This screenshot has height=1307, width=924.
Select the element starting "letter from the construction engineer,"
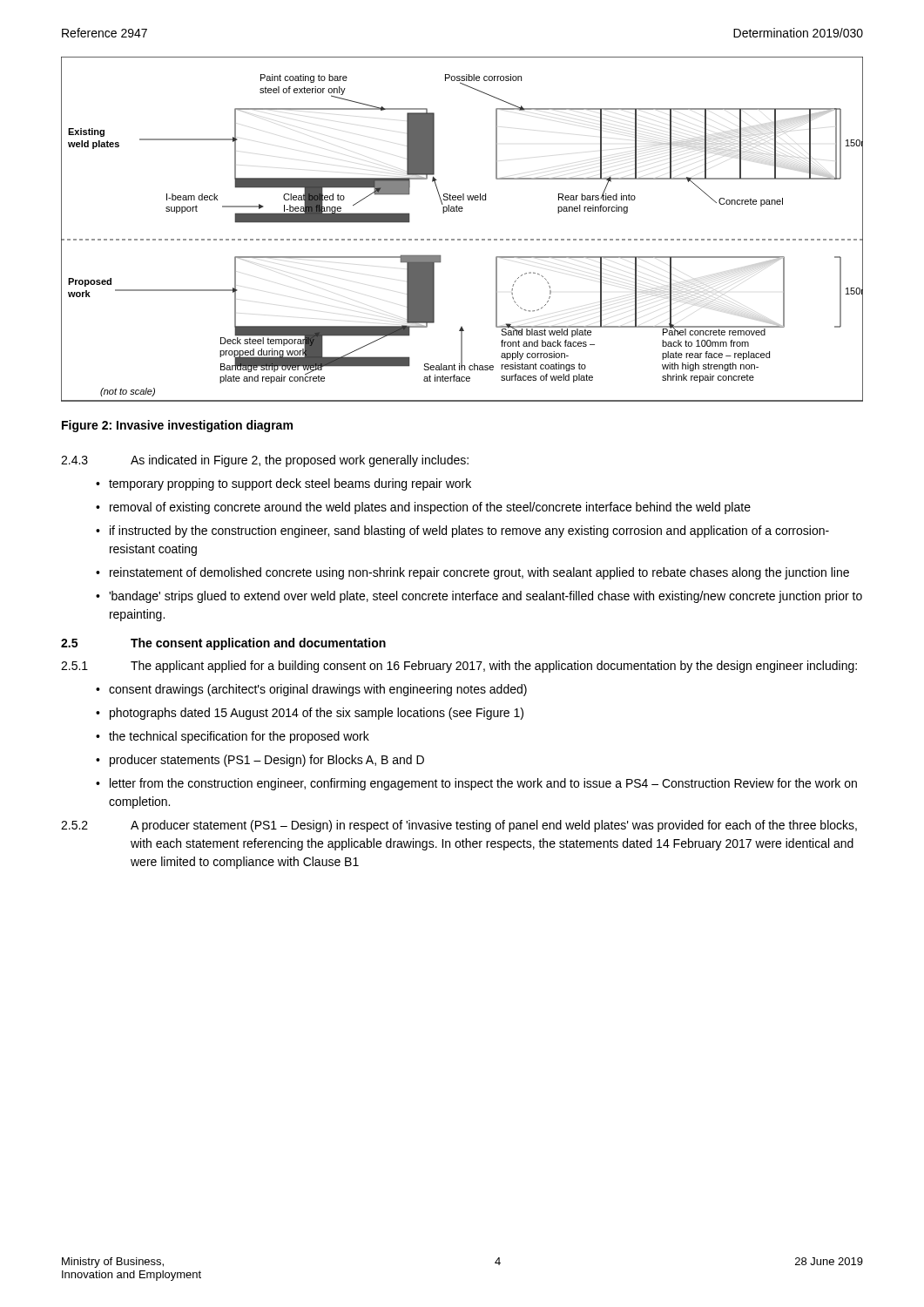pos(462,793)
